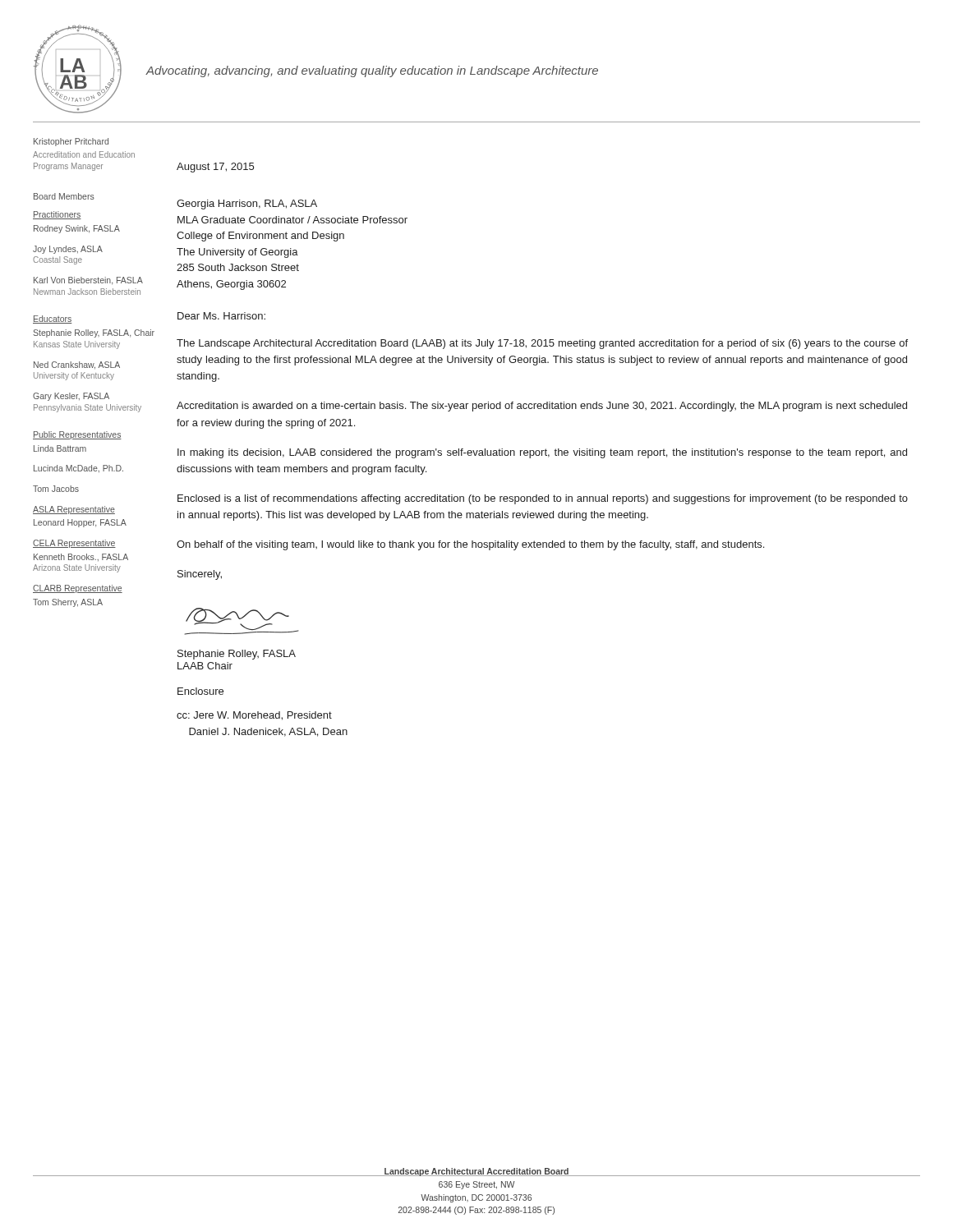Screen dimensions: 1232x953
Task: Find the element starting "Educators Stephanie Rolley,"
Action: coord(97,332)
